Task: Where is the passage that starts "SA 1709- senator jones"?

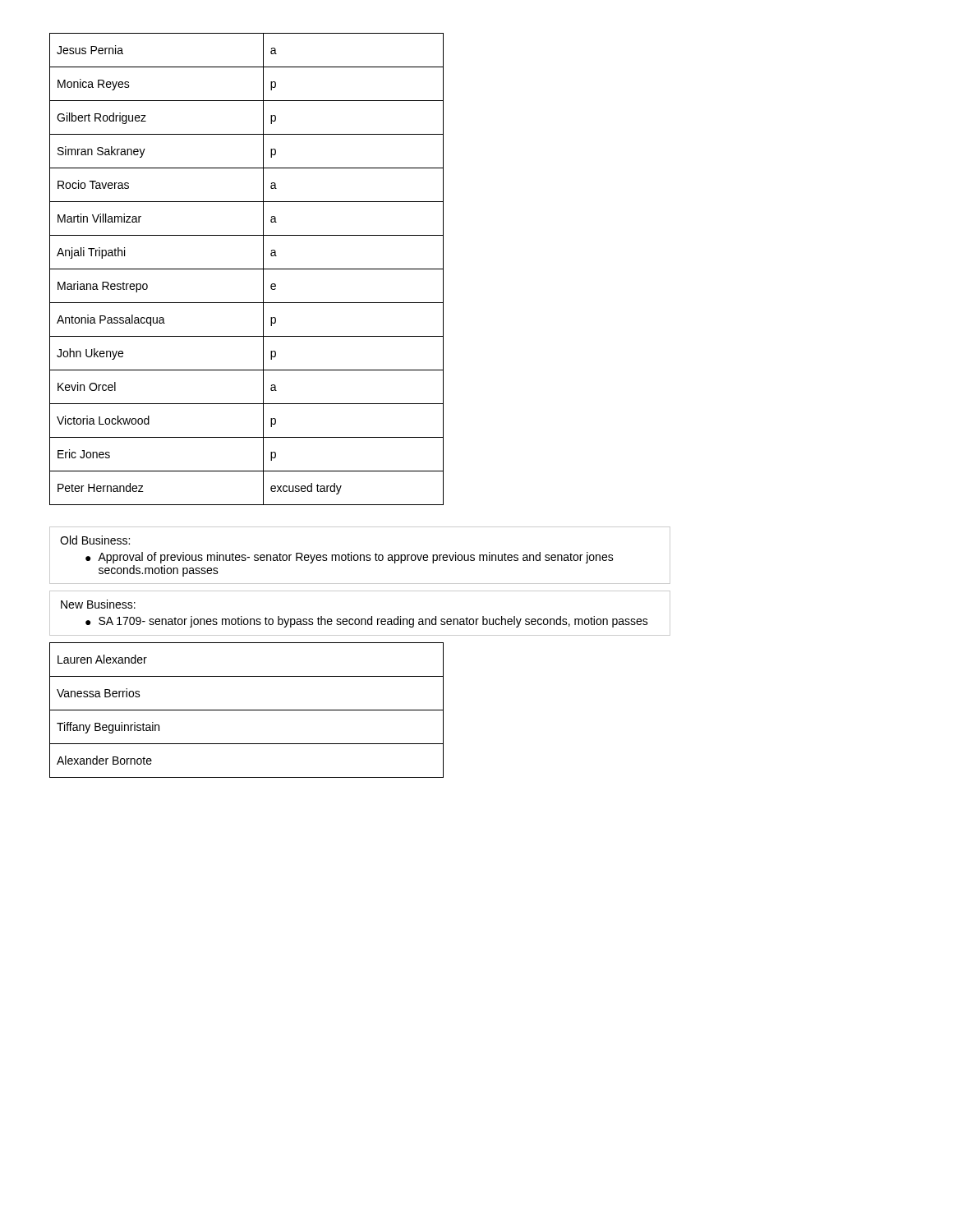Action: pyautogui.click(x=373, y=621)
